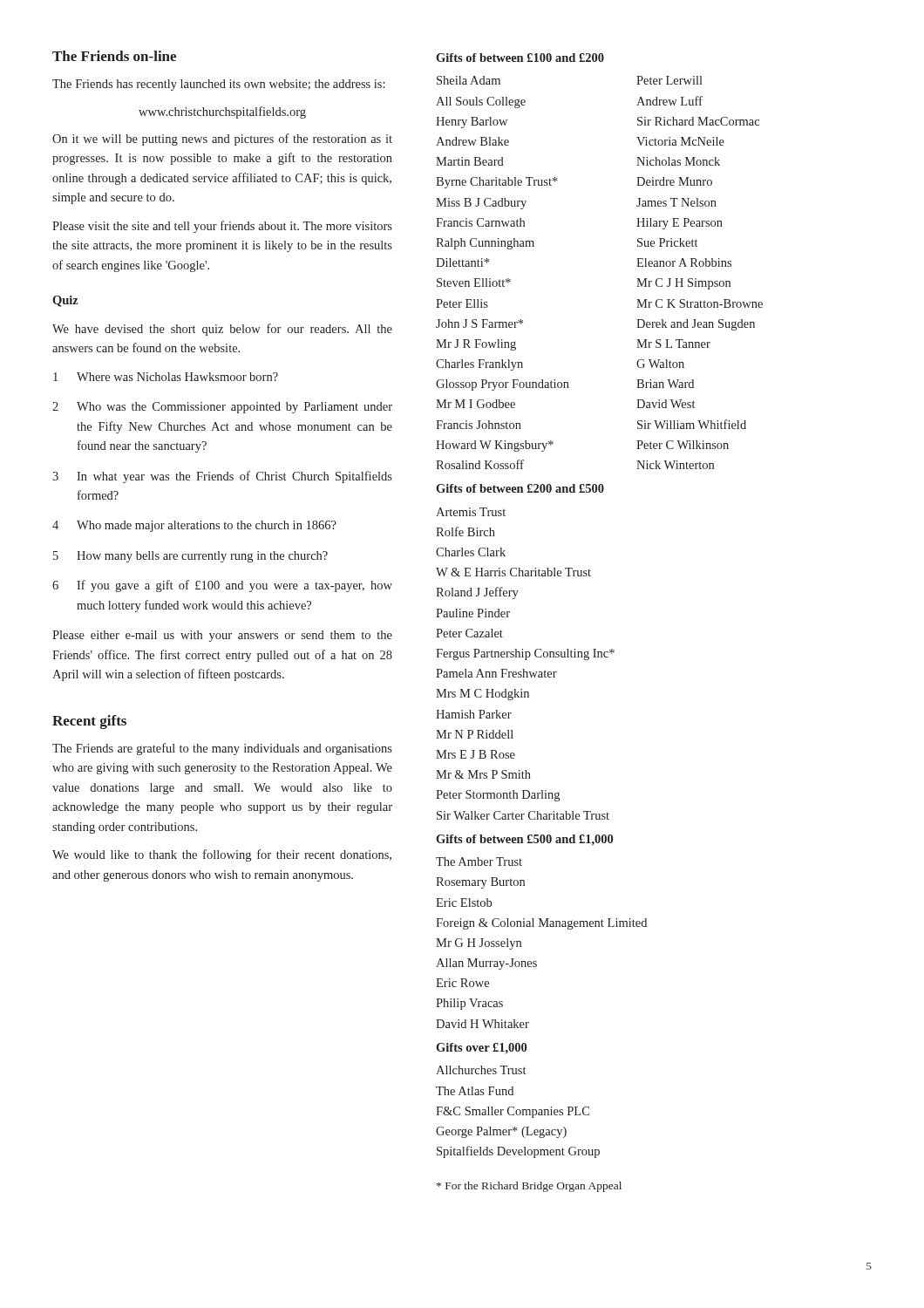Click where it says "1Where was Nicholas Hawksmoor born?"
The height and width of the screenshot is (1308, 924).
[222, 377]
